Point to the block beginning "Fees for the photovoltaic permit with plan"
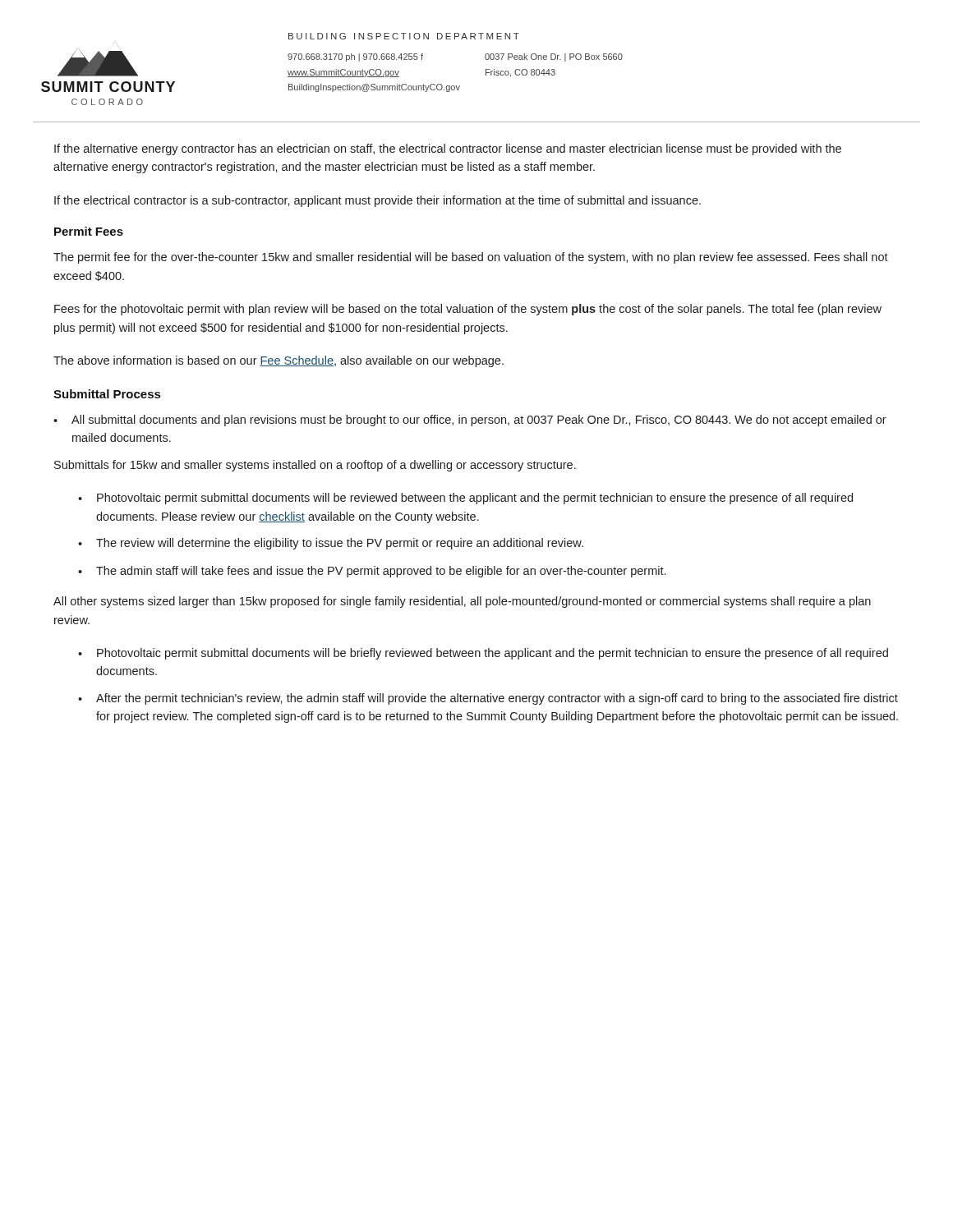The width and height of the screenshot is (953, 1232). [476, 319]
